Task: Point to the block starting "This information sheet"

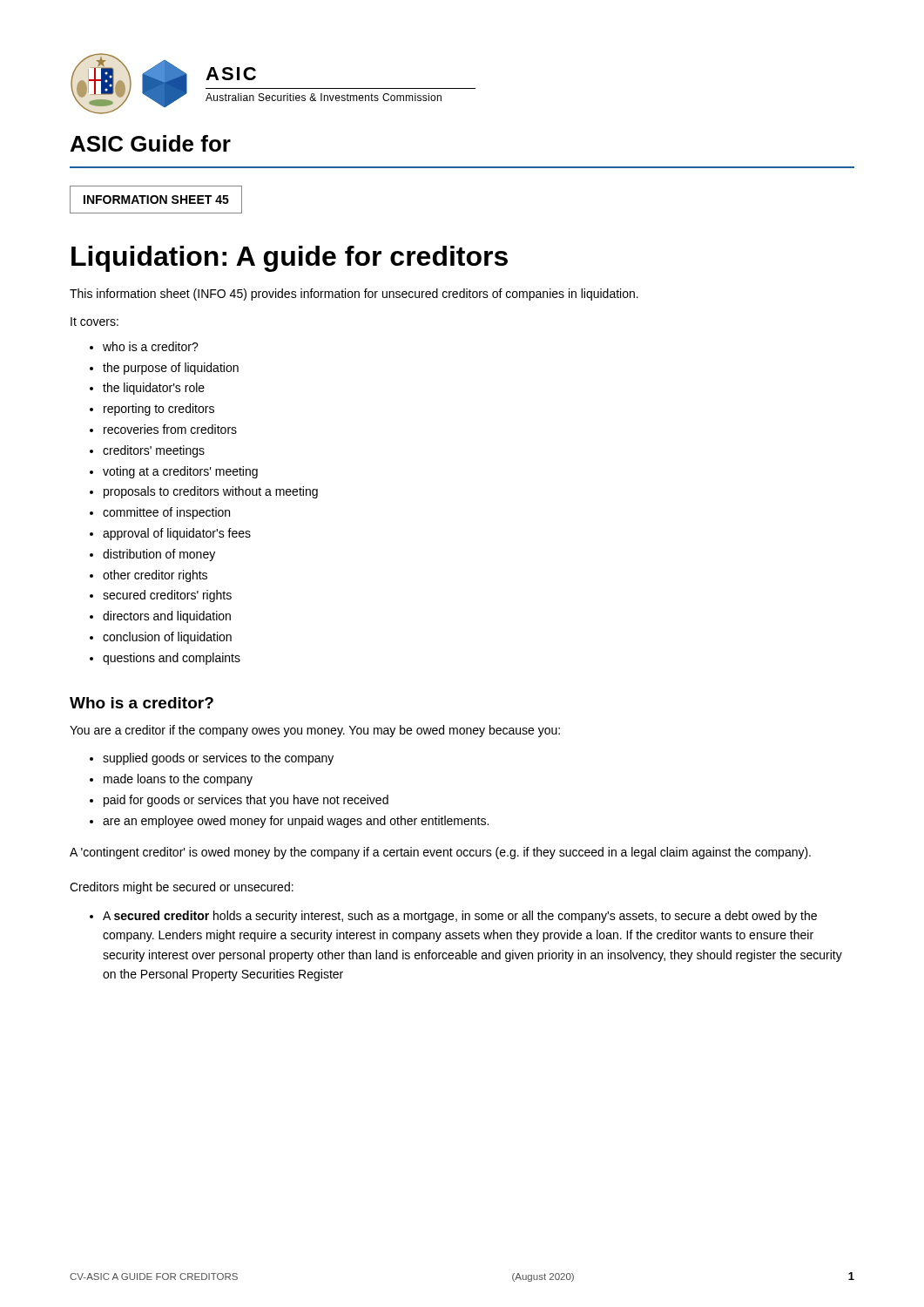Action: pos(354,294)
